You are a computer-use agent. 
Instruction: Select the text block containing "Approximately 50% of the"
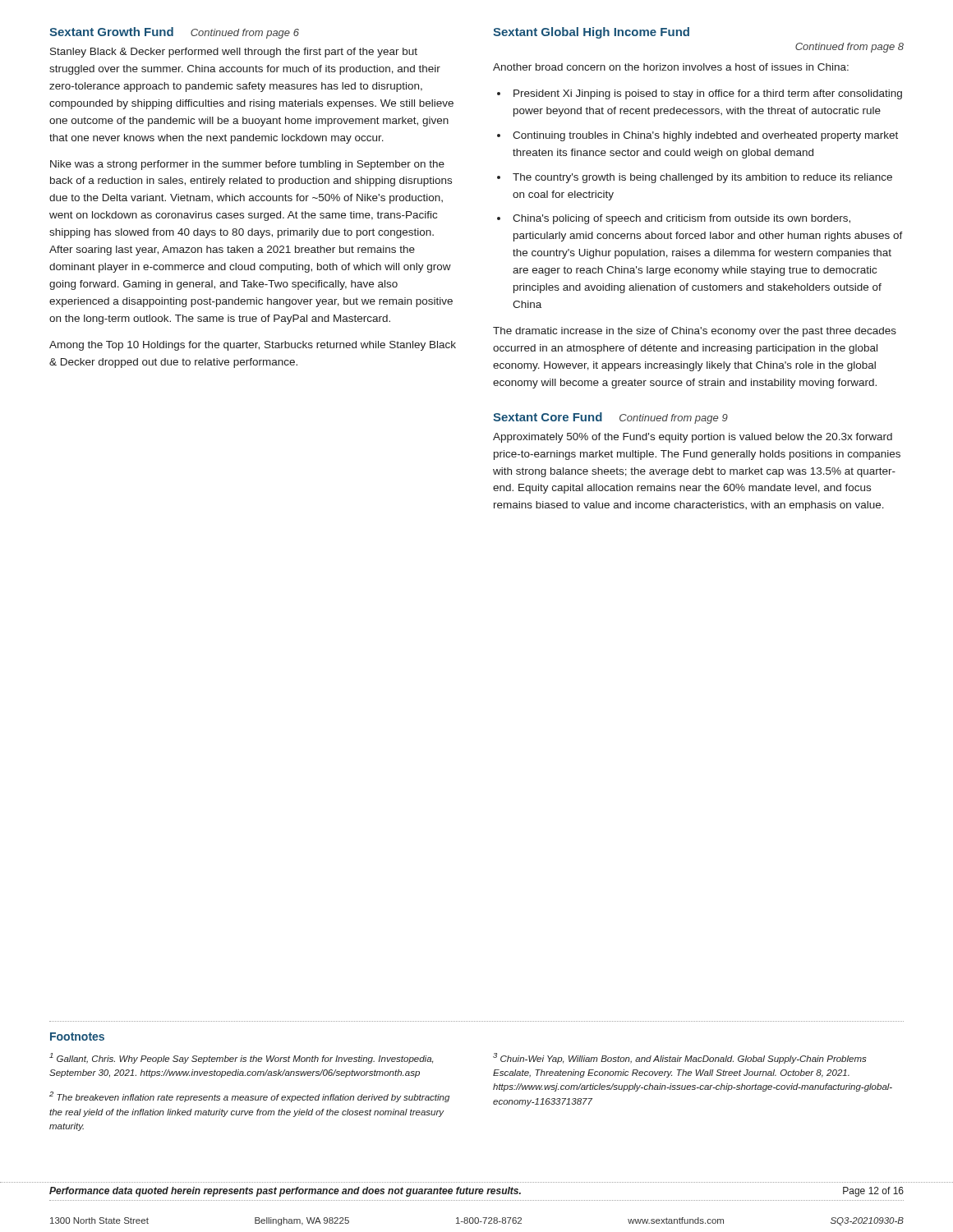(x=698, y=471)
